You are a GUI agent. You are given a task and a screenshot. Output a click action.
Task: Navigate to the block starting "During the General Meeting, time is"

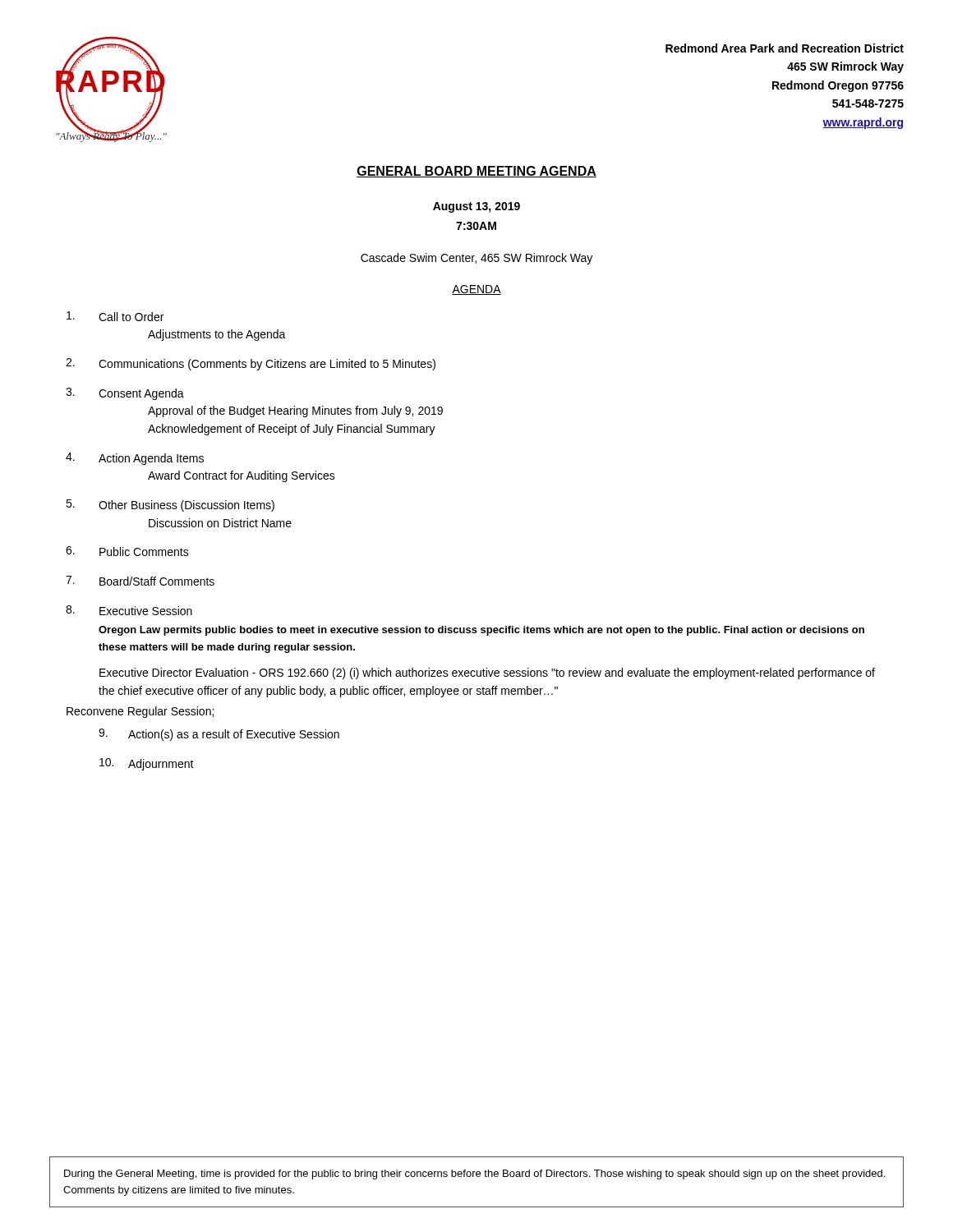tap(475, 1181)
